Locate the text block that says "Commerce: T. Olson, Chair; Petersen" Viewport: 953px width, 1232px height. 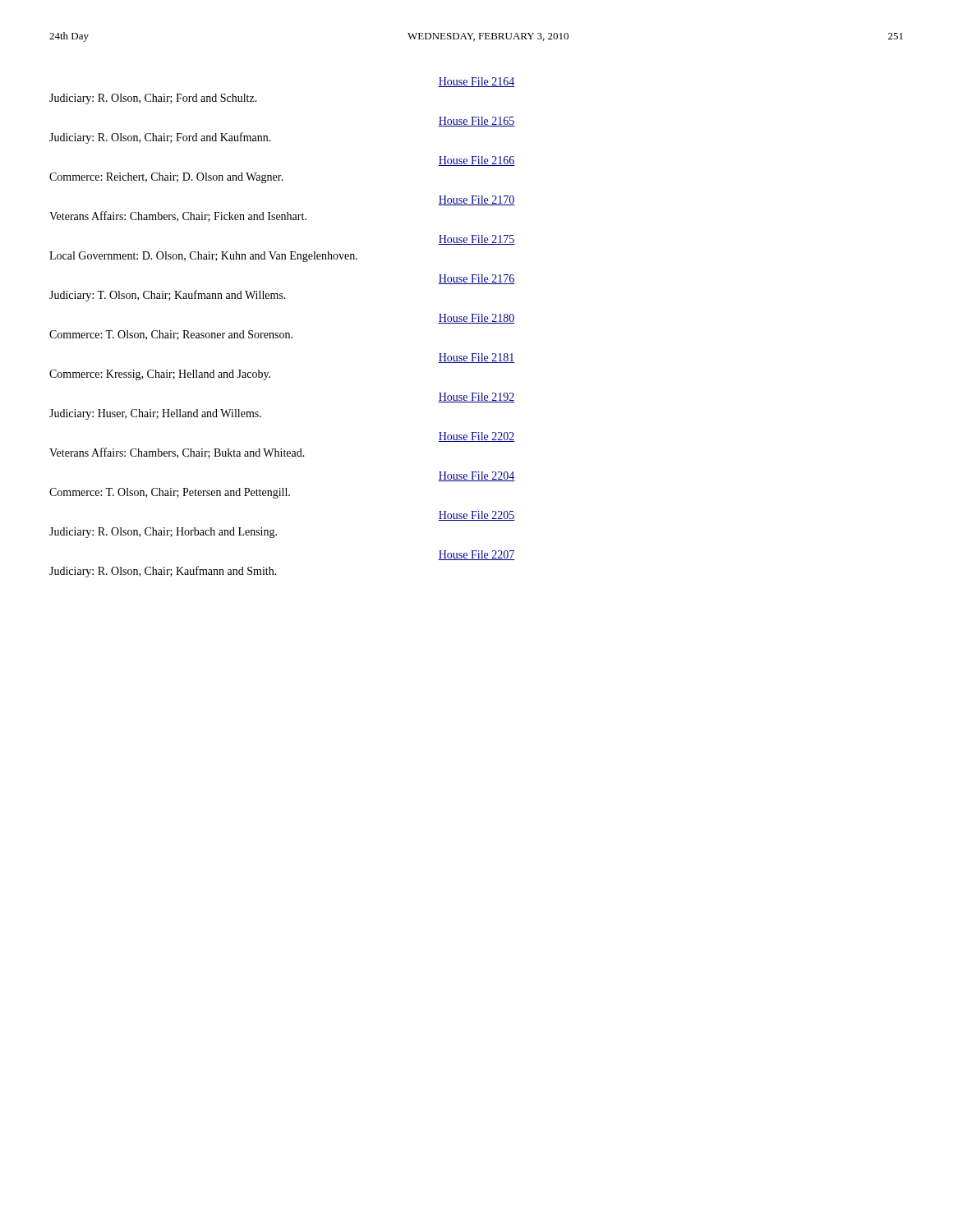pos(170,492)
